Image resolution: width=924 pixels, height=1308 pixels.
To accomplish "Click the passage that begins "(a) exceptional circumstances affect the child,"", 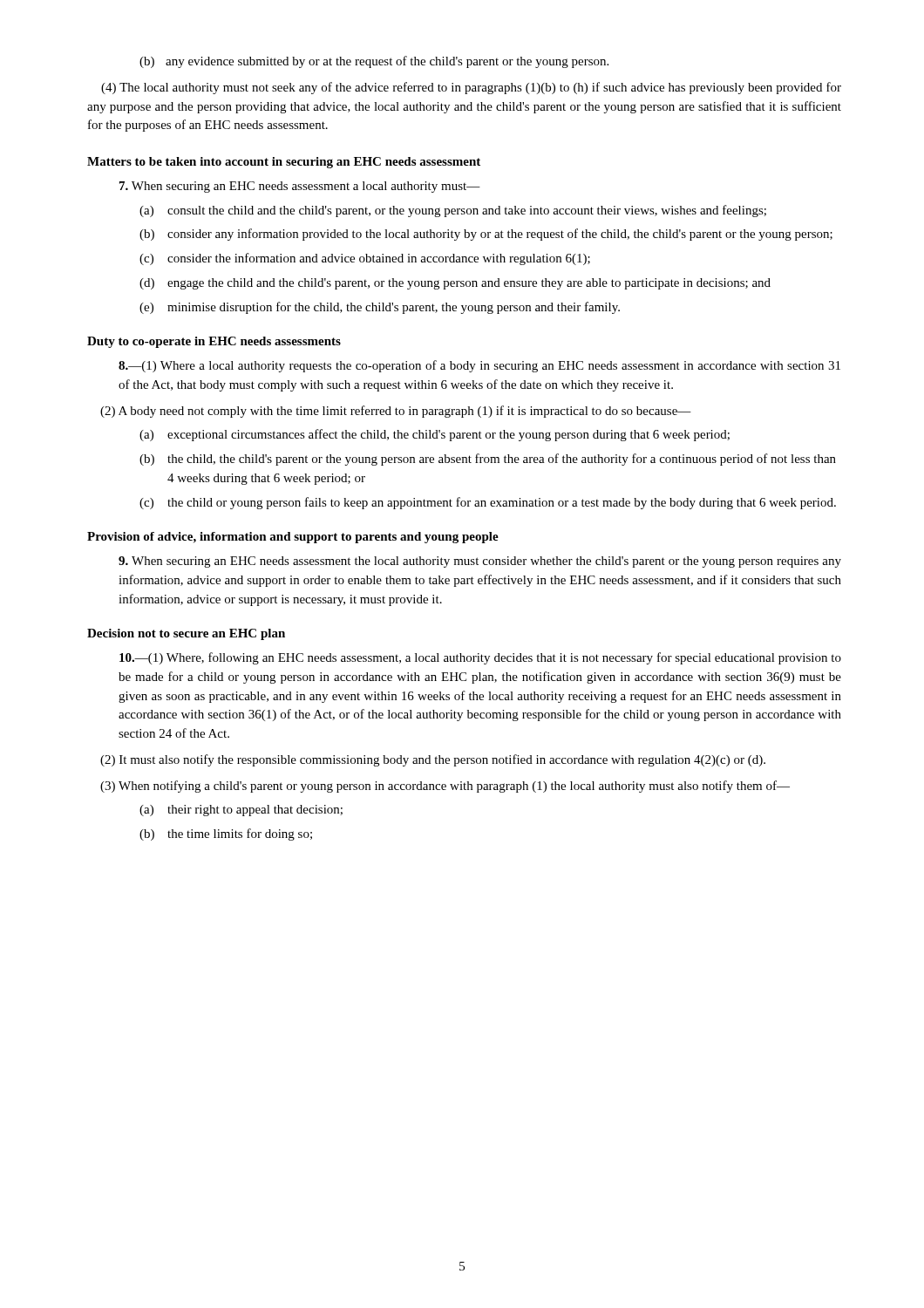I will pos(435,435).
